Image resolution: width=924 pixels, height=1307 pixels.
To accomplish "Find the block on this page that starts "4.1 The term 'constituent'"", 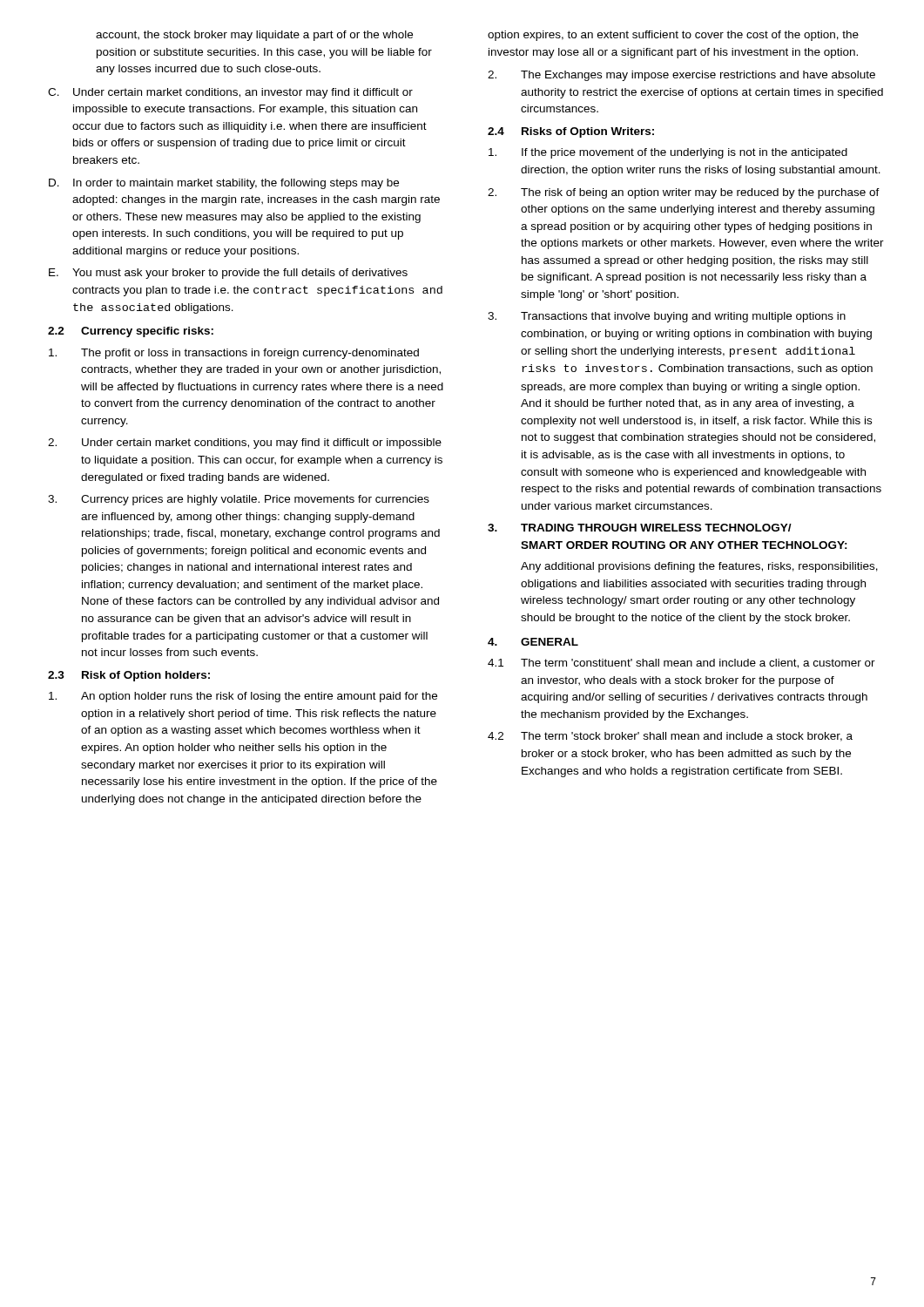I will click(686, 689).
